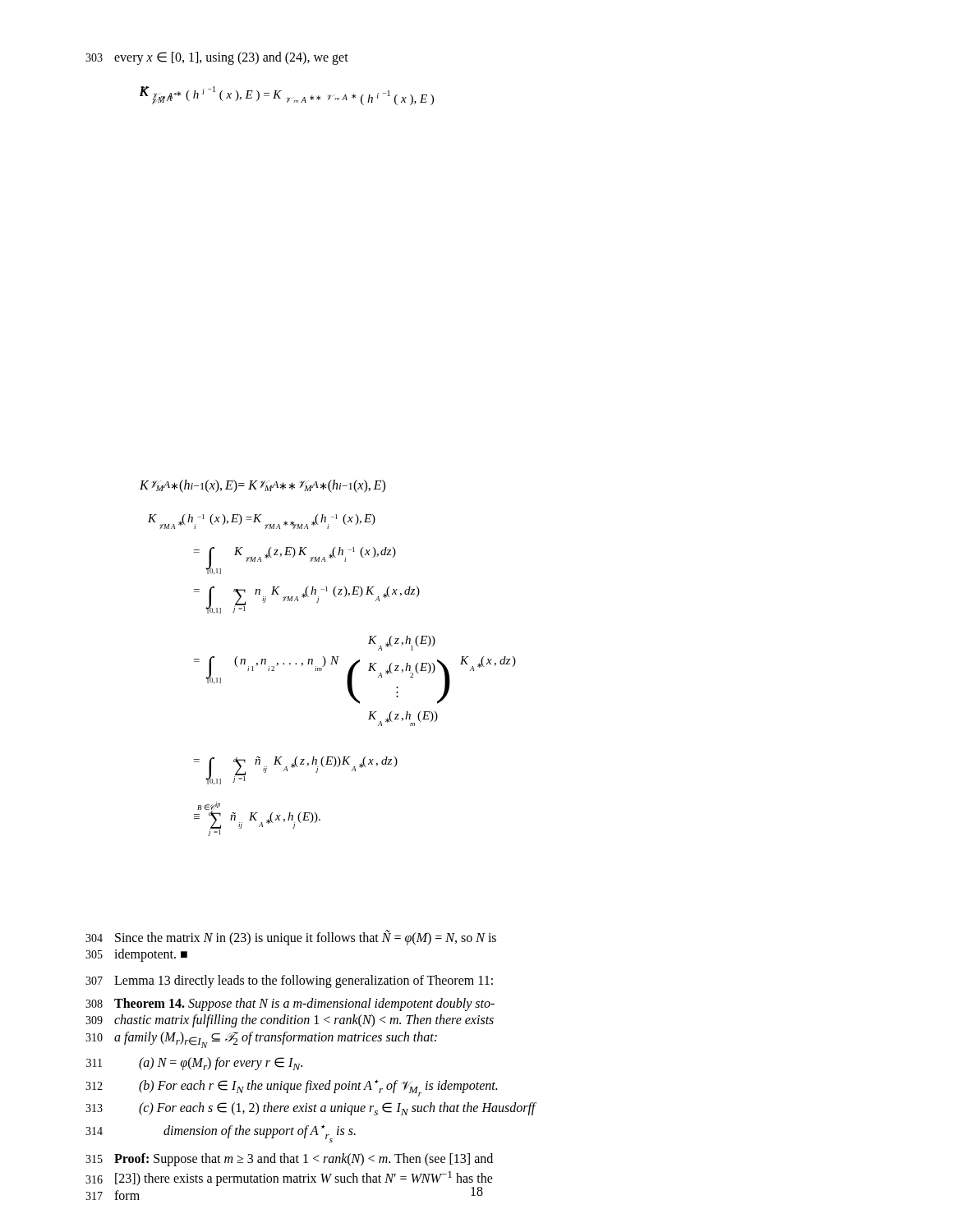Find the element starting "text { font-family: 'Times New Roman', Times, serif;"
953x1232 pixels.
(x=262, y=522)
